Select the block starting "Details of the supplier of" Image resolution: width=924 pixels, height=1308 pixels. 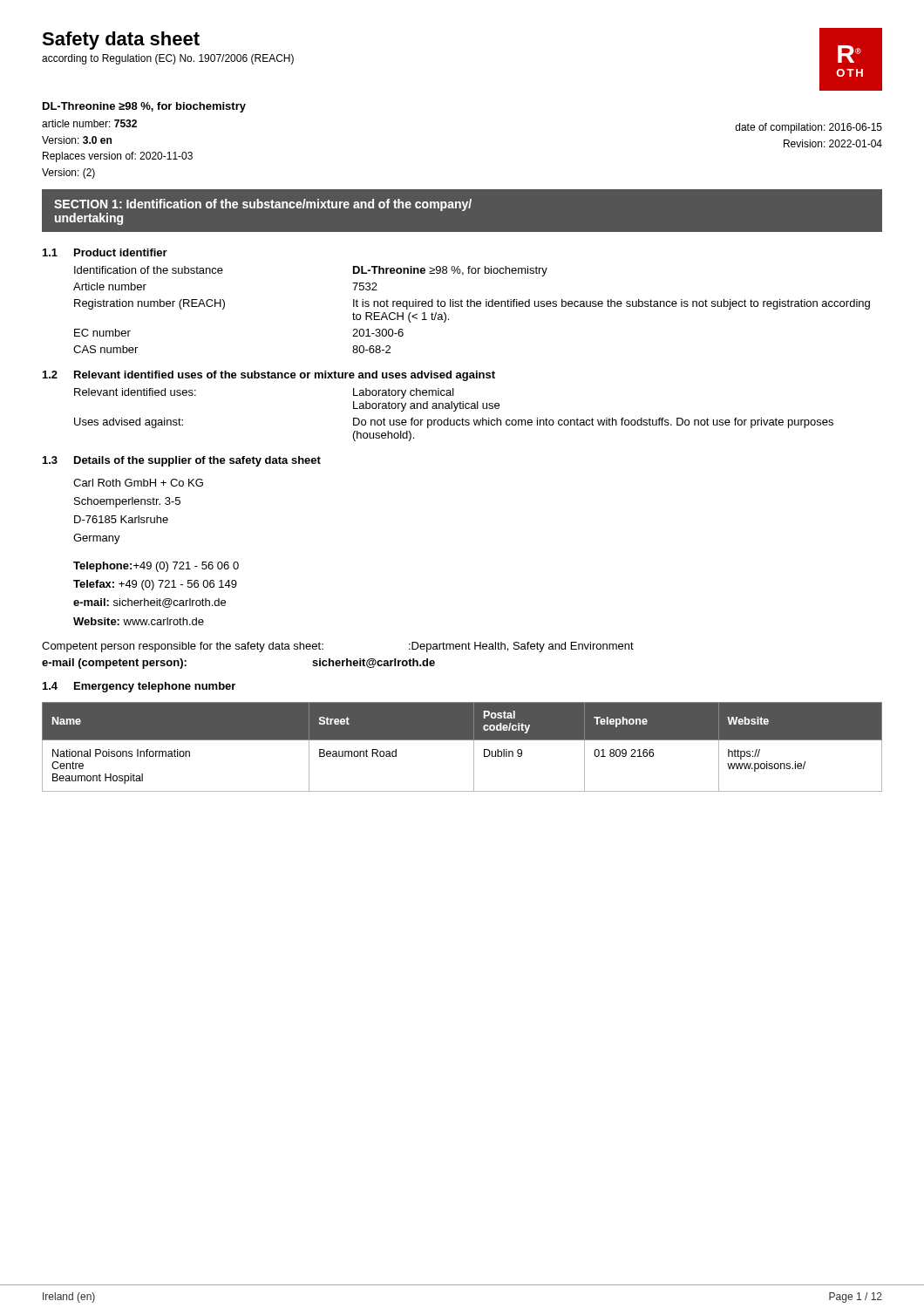[x=197, y=460]
